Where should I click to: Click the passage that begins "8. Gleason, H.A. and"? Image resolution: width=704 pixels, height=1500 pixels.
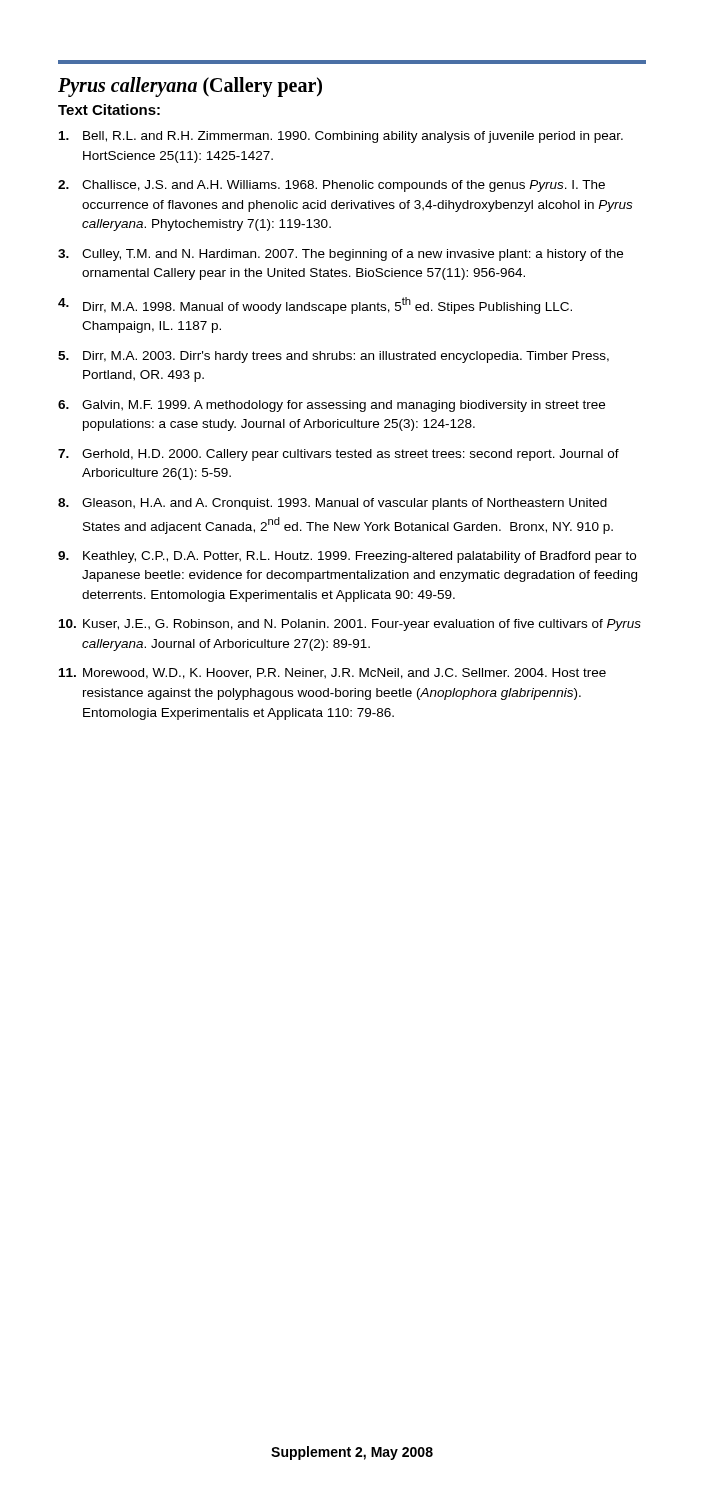352,514
